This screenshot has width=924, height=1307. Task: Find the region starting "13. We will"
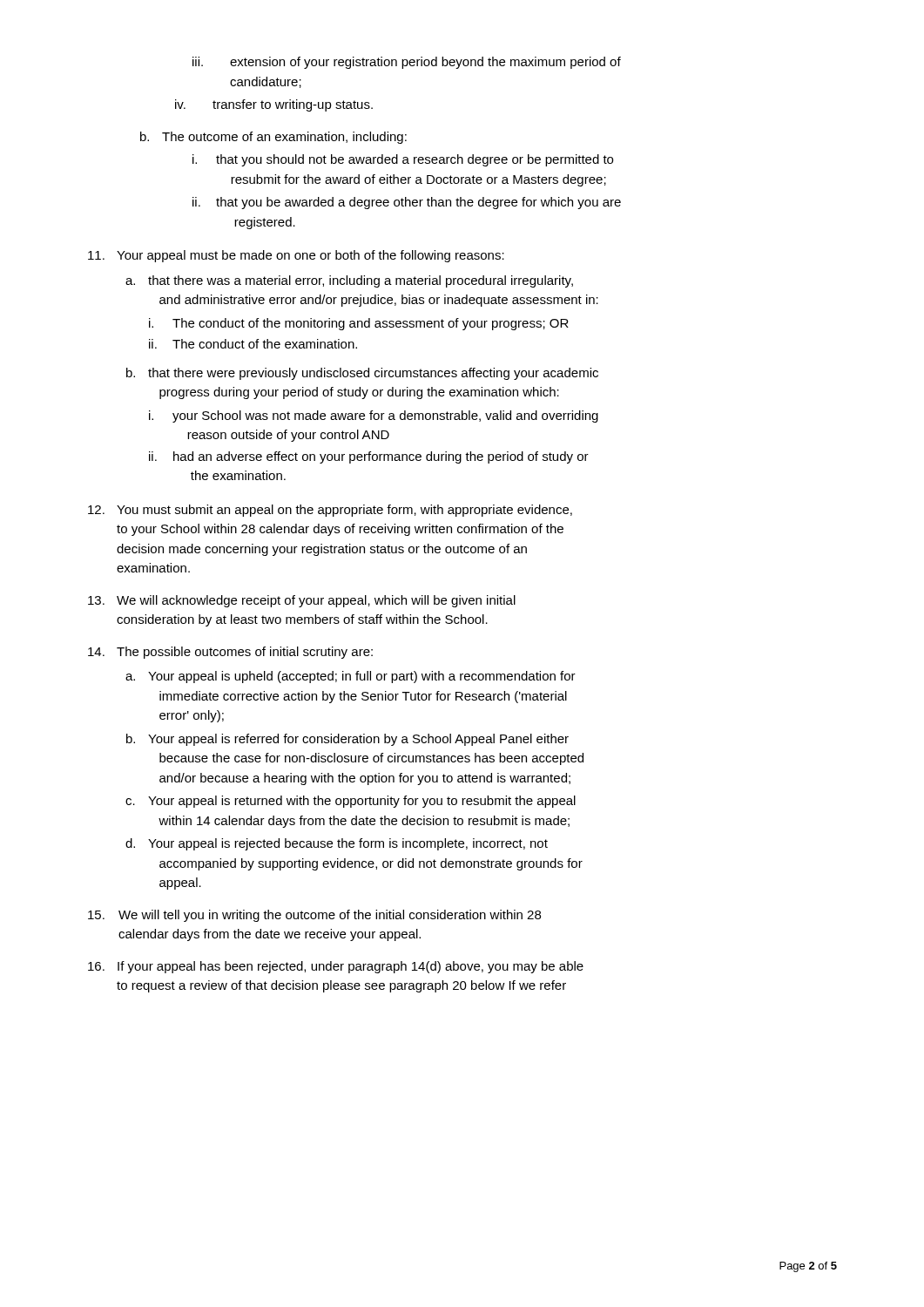point(301,610)
